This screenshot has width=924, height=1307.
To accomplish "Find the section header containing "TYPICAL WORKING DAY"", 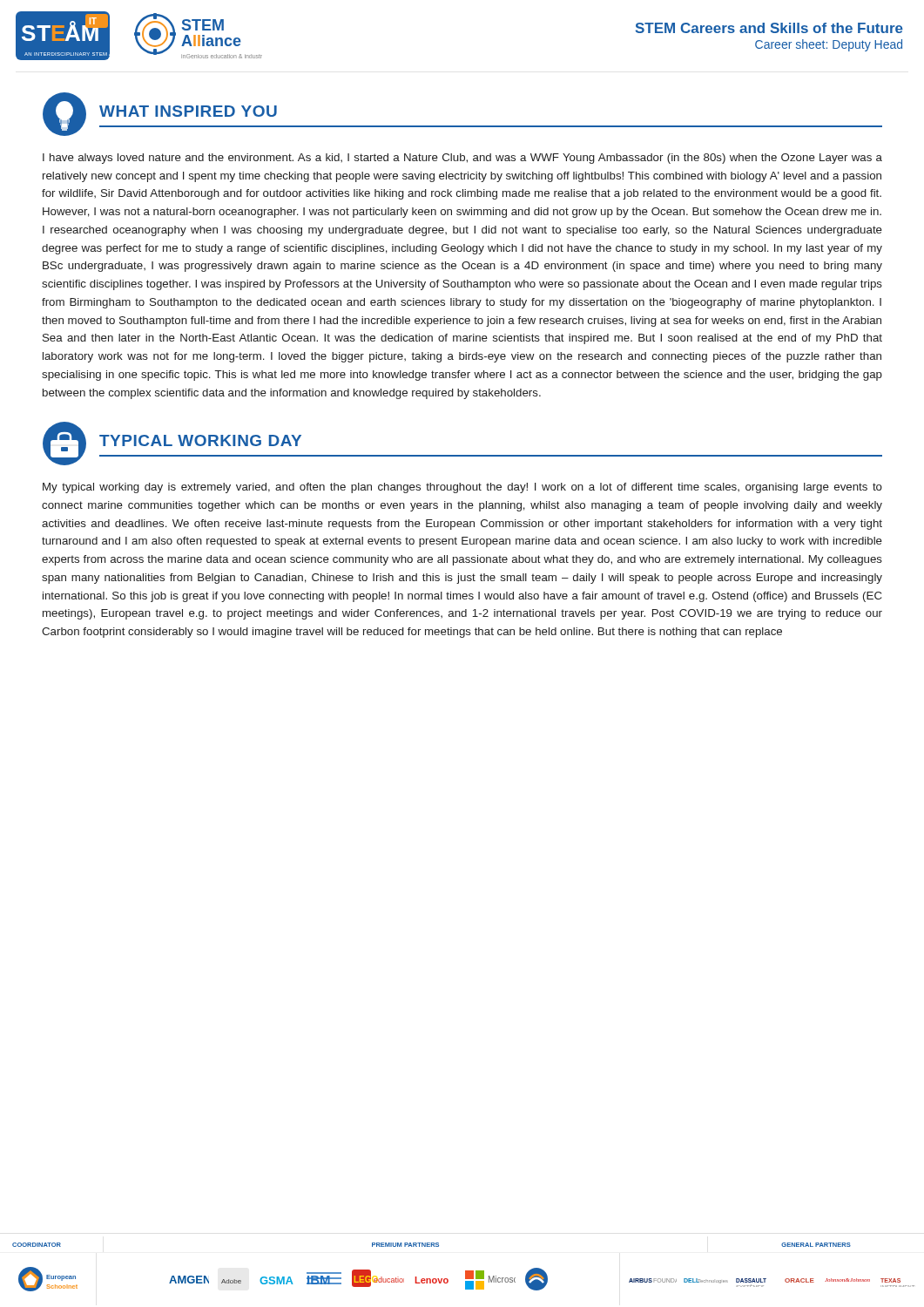I will (462, 444).
